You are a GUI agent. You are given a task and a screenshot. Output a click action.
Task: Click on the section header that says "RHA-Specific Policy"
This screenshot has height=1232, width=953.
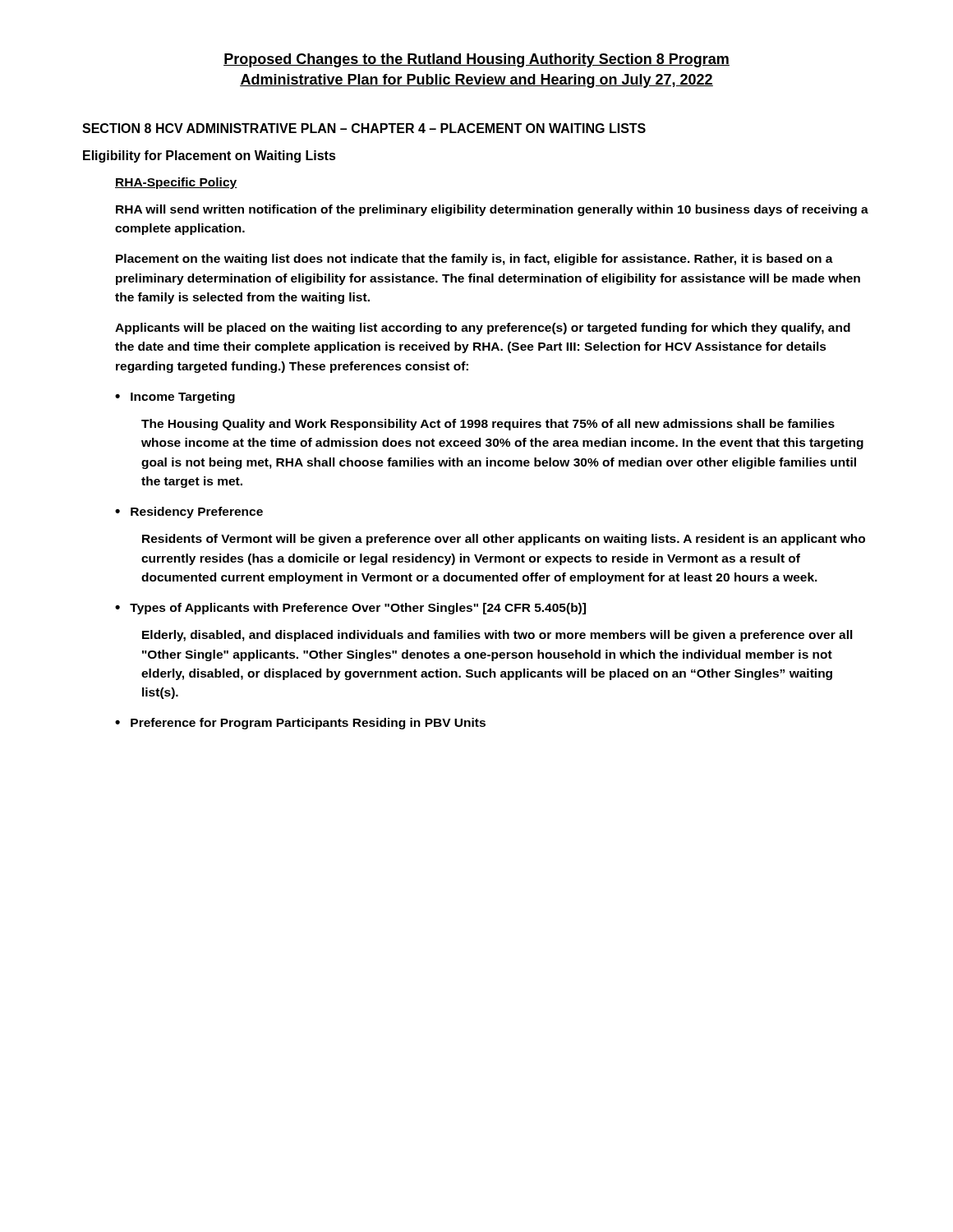coord(176,182)
